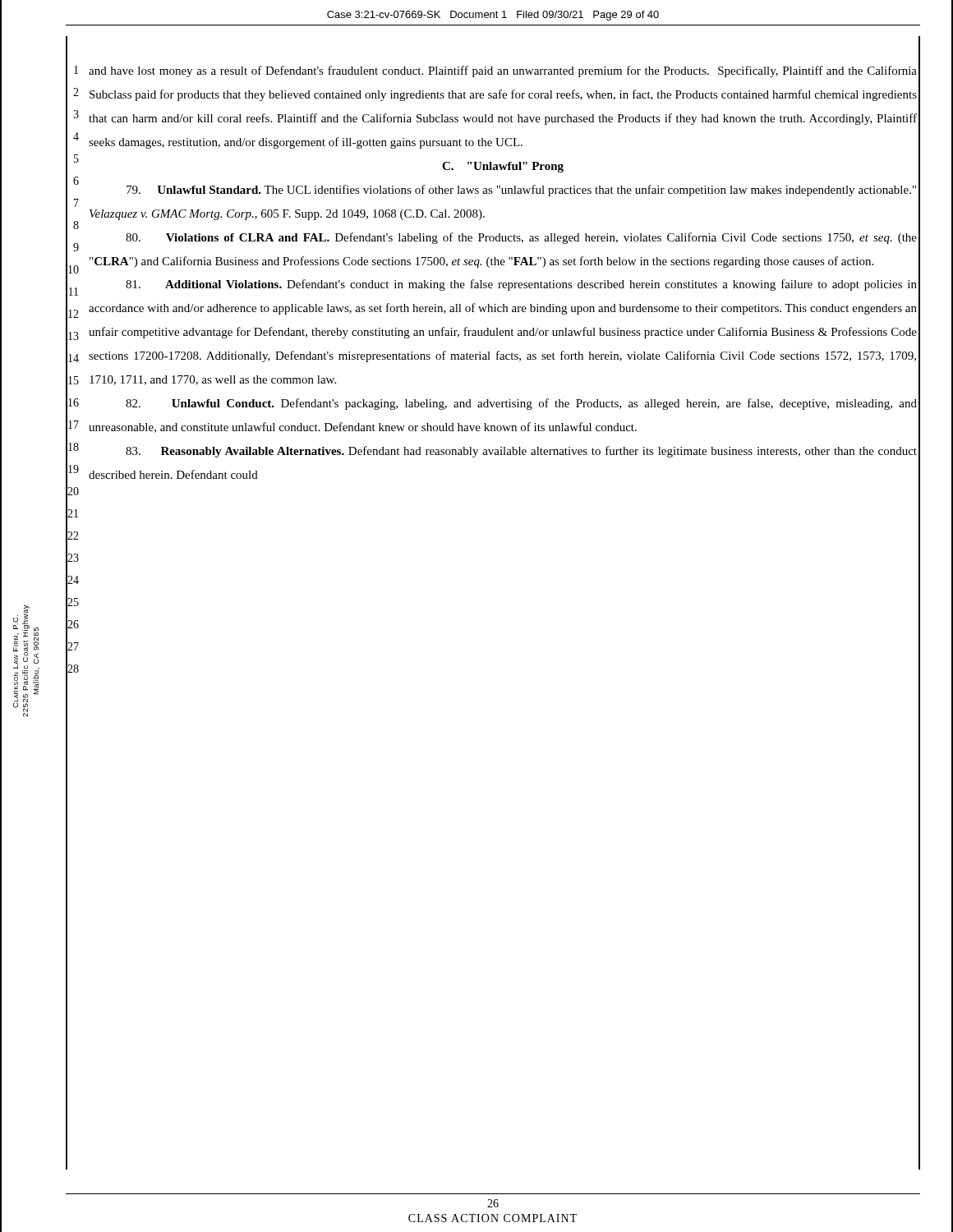Navigate to the text block starting "Violations of CLRA and FAL."
Viewport: 953px width, 1232px height.
503,249
